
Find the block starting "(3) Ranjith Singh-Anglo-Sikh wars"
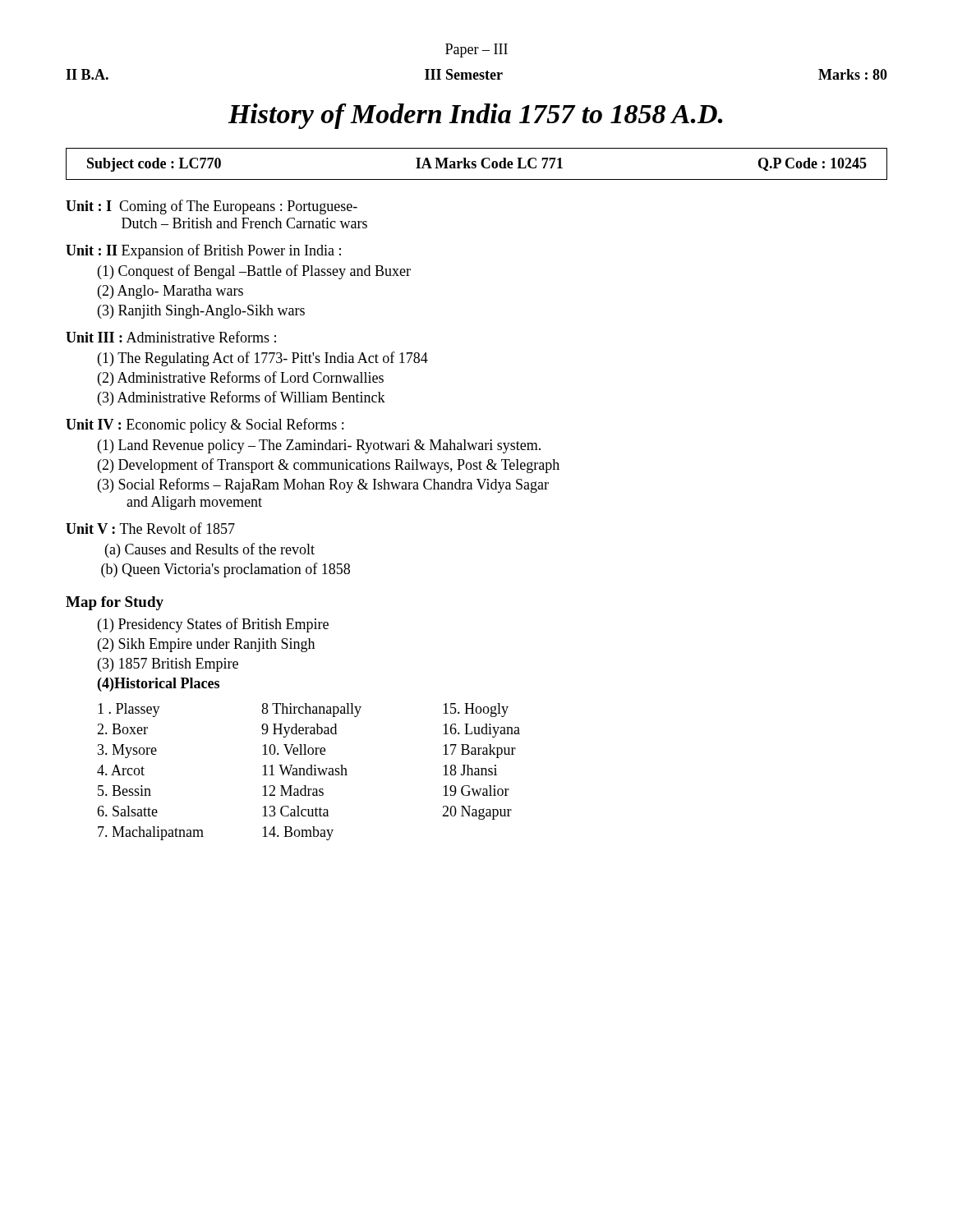(201, 310)
